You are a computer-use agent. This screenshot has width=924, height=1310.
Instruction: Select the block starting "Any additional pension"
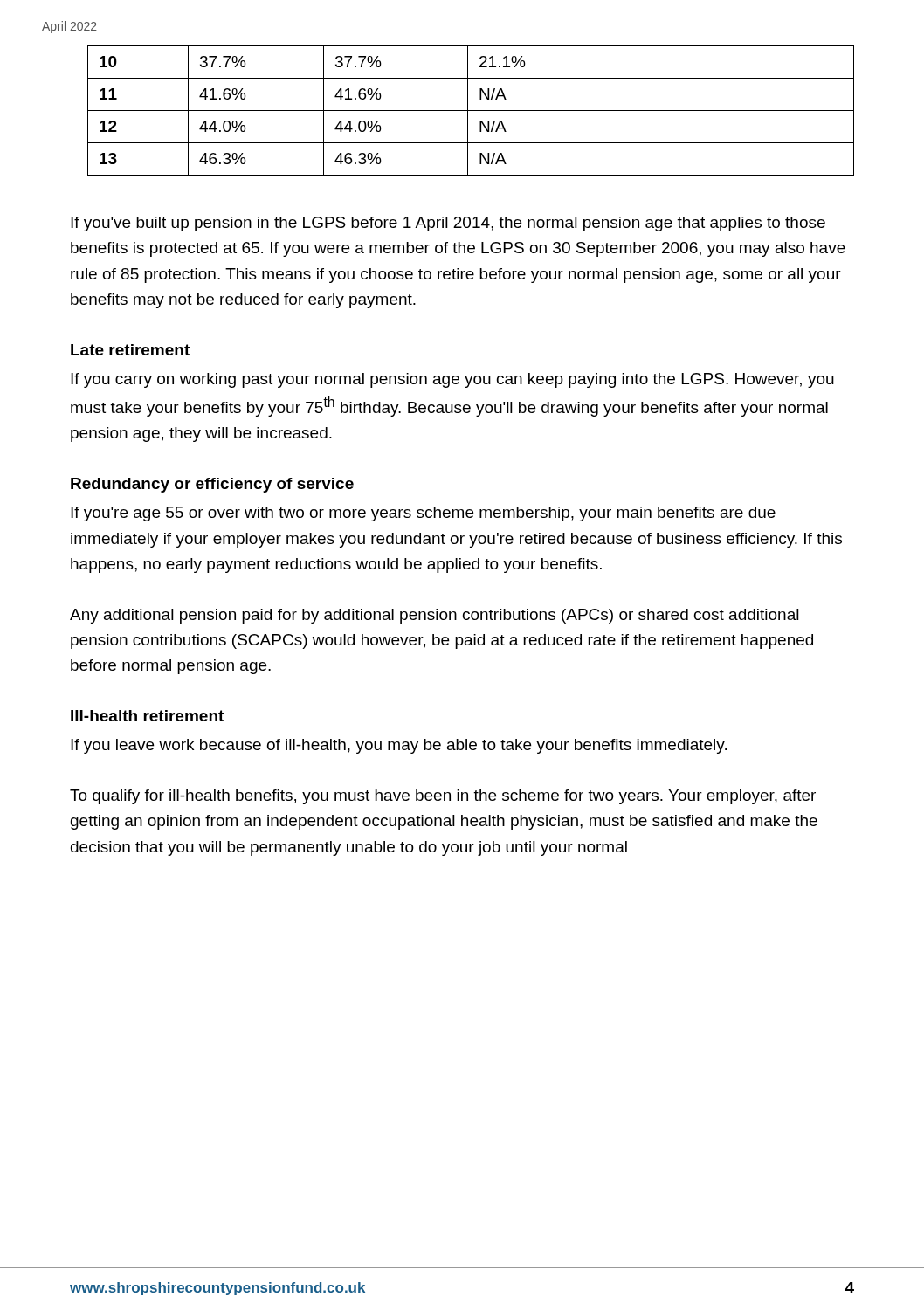(x=442, y=640)
